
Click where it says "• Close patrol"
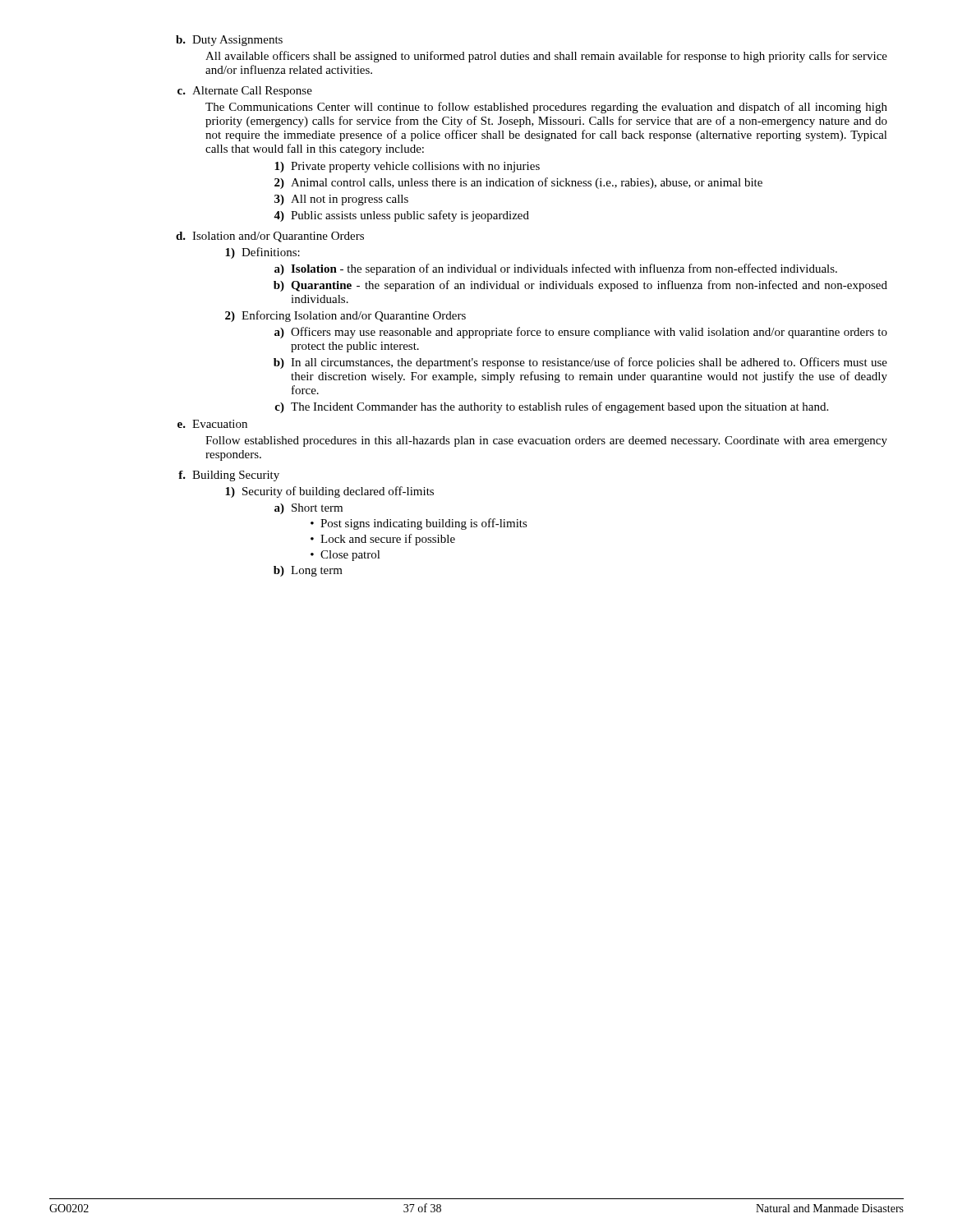345,556
